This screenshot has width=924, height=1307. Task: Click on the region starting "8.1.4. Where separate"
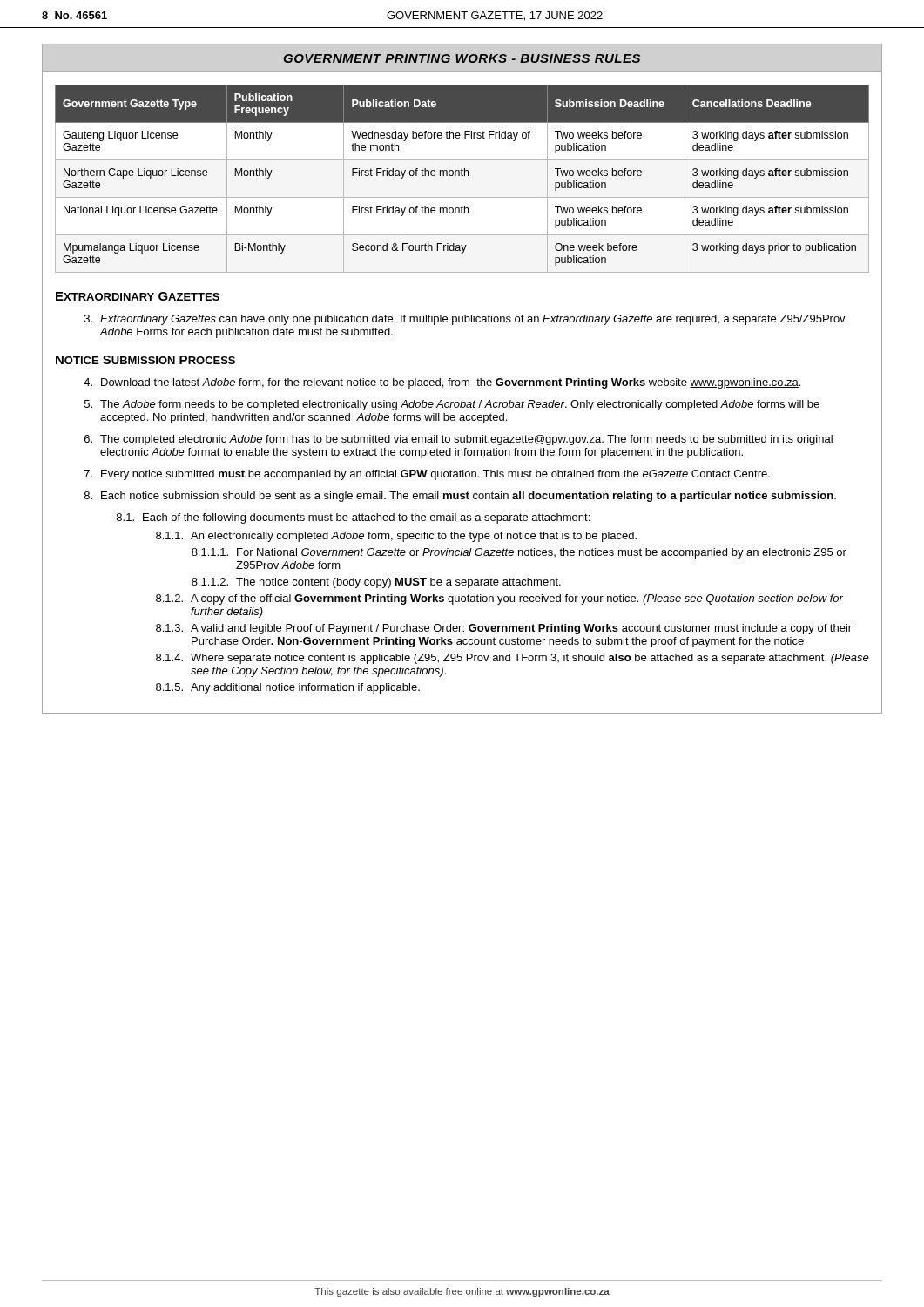[502, 664]
